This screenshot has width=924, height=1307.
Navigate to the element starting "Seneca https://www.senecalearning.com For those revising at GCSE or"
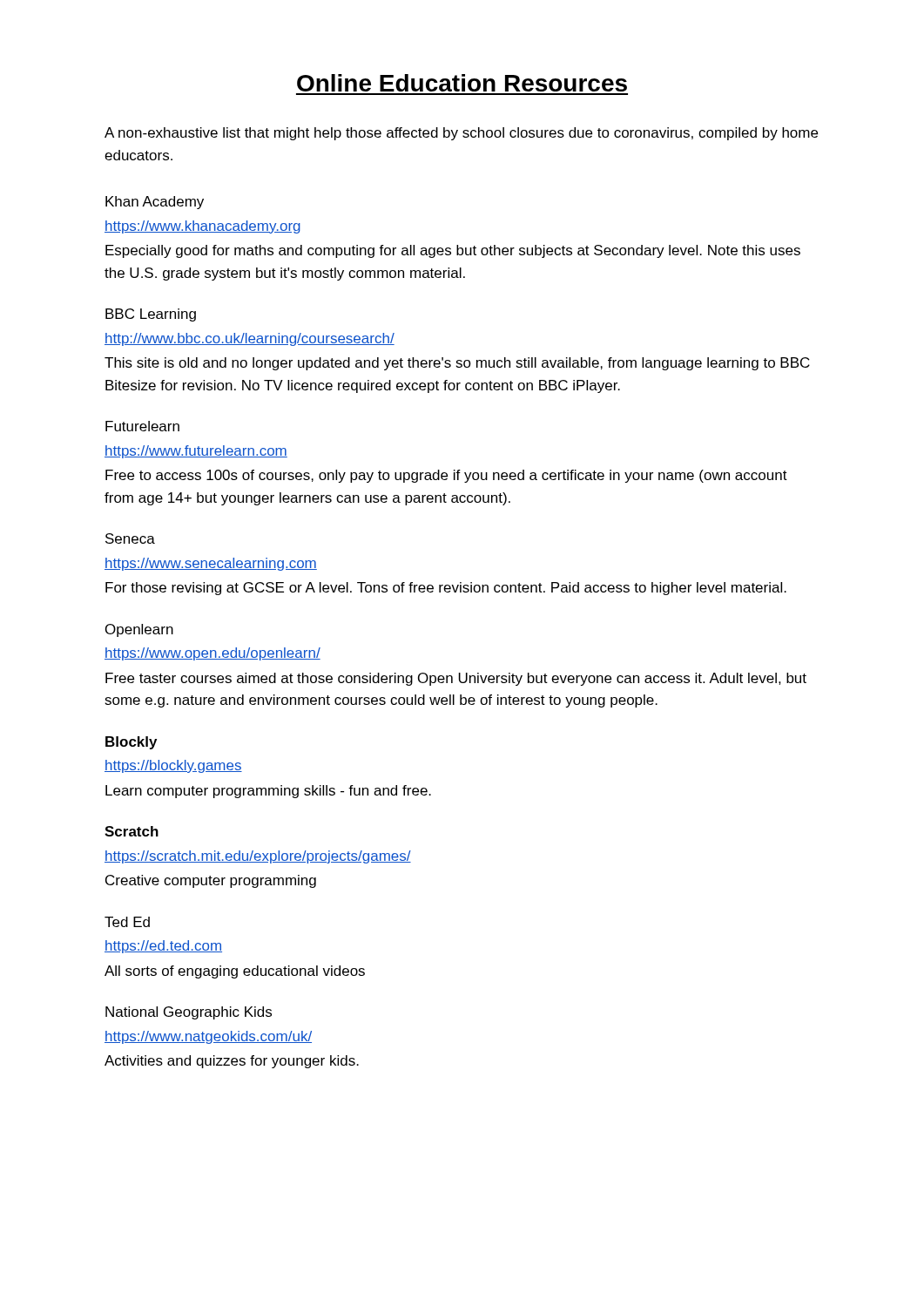130,538
